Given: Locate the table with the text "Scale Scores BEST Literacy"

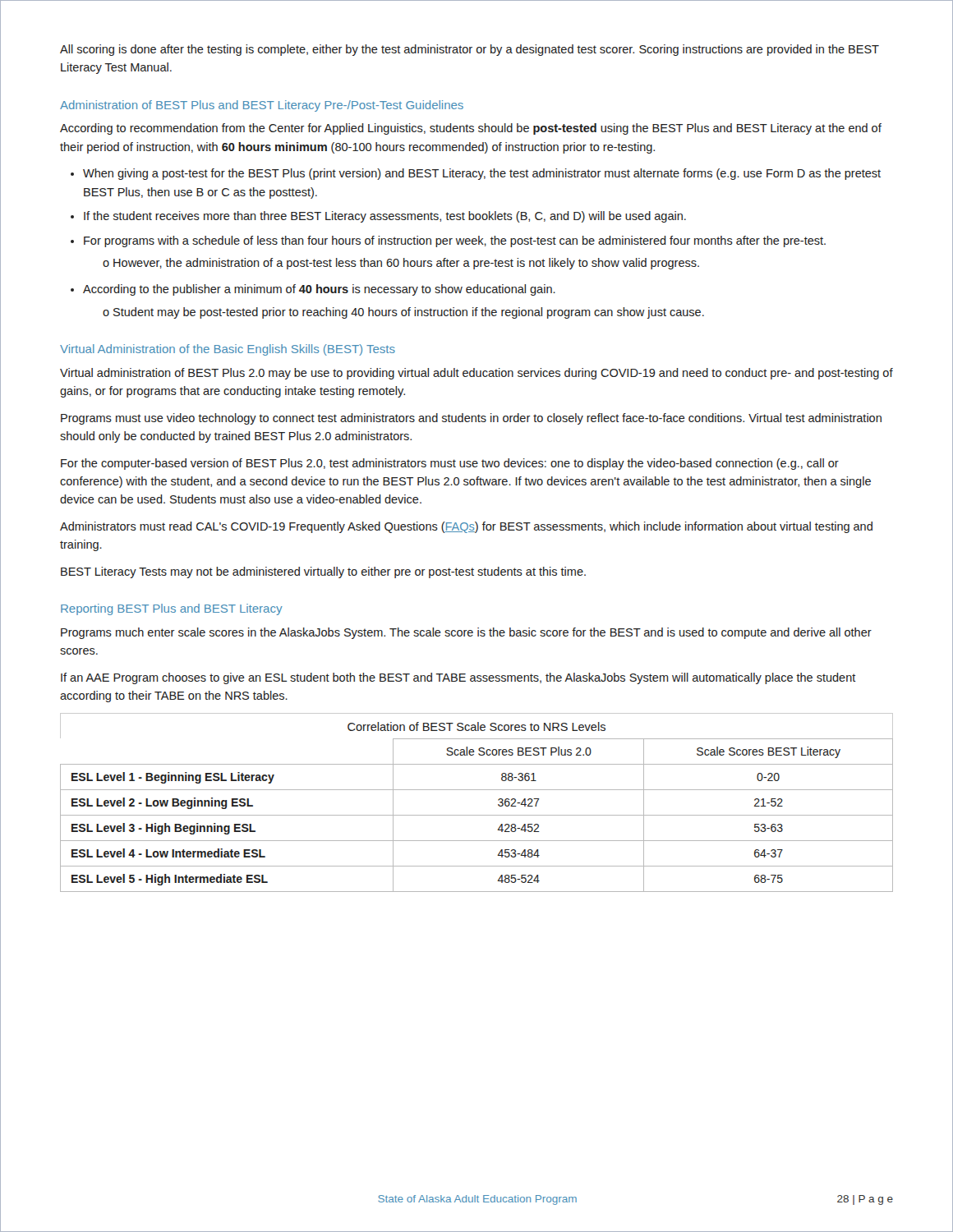Looking at the screenshot, I should [476, 803].
